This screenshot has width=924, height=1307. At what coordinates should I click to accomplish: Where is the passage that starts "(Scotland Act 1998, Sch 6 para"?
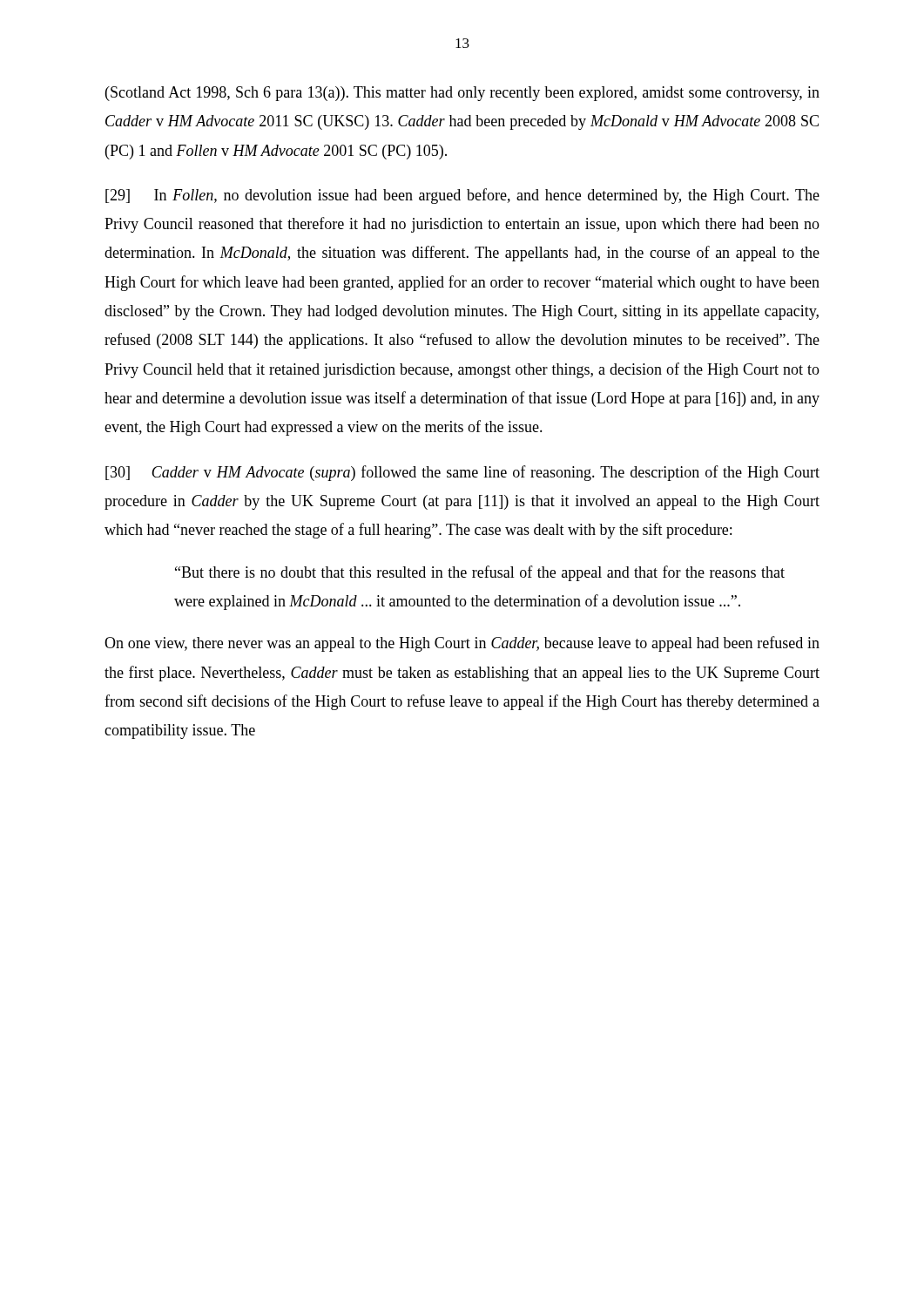point(462,121)
